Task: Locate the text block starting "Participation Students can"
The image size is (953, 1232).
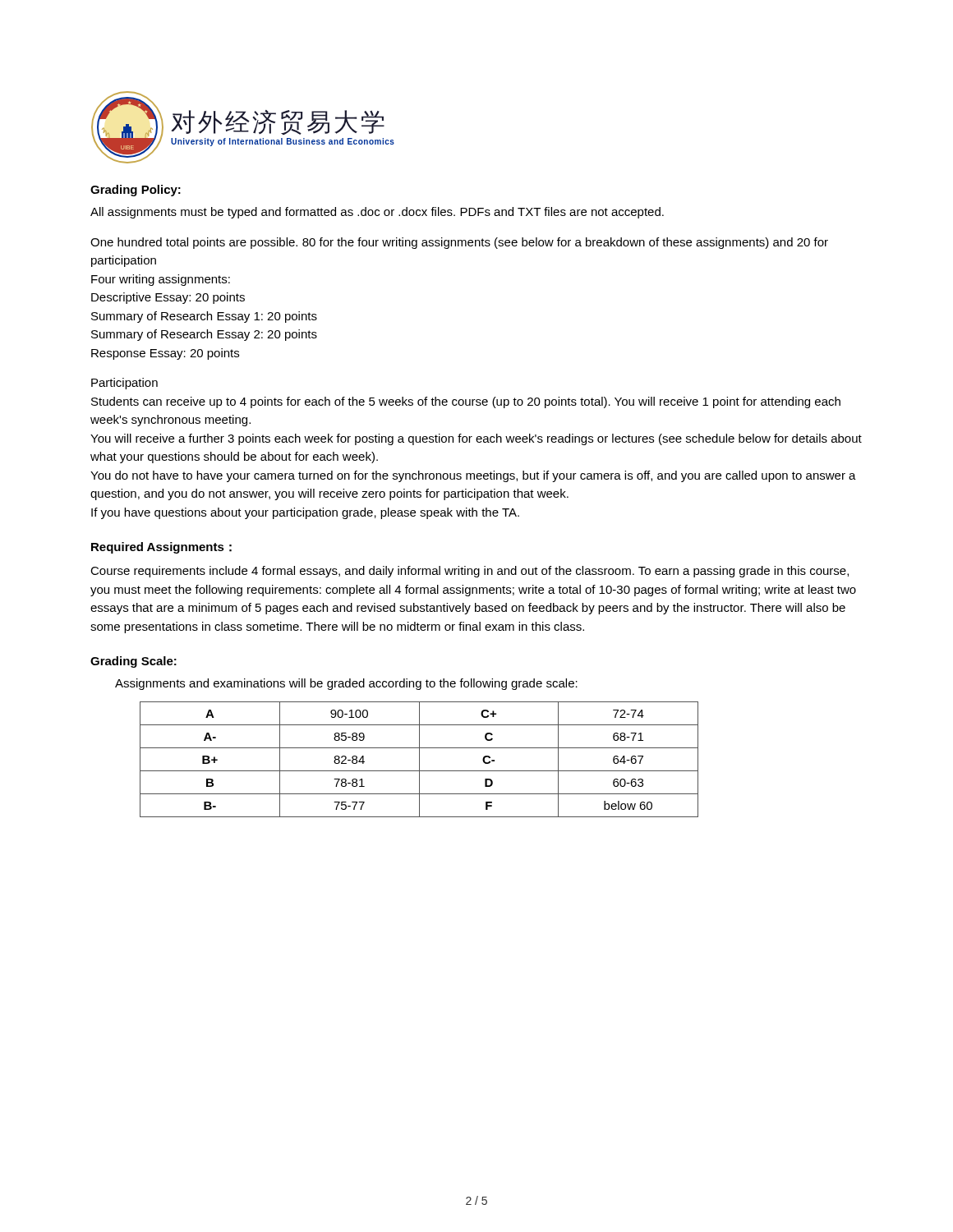Action: pyautogui.click(x=476, y=447)
